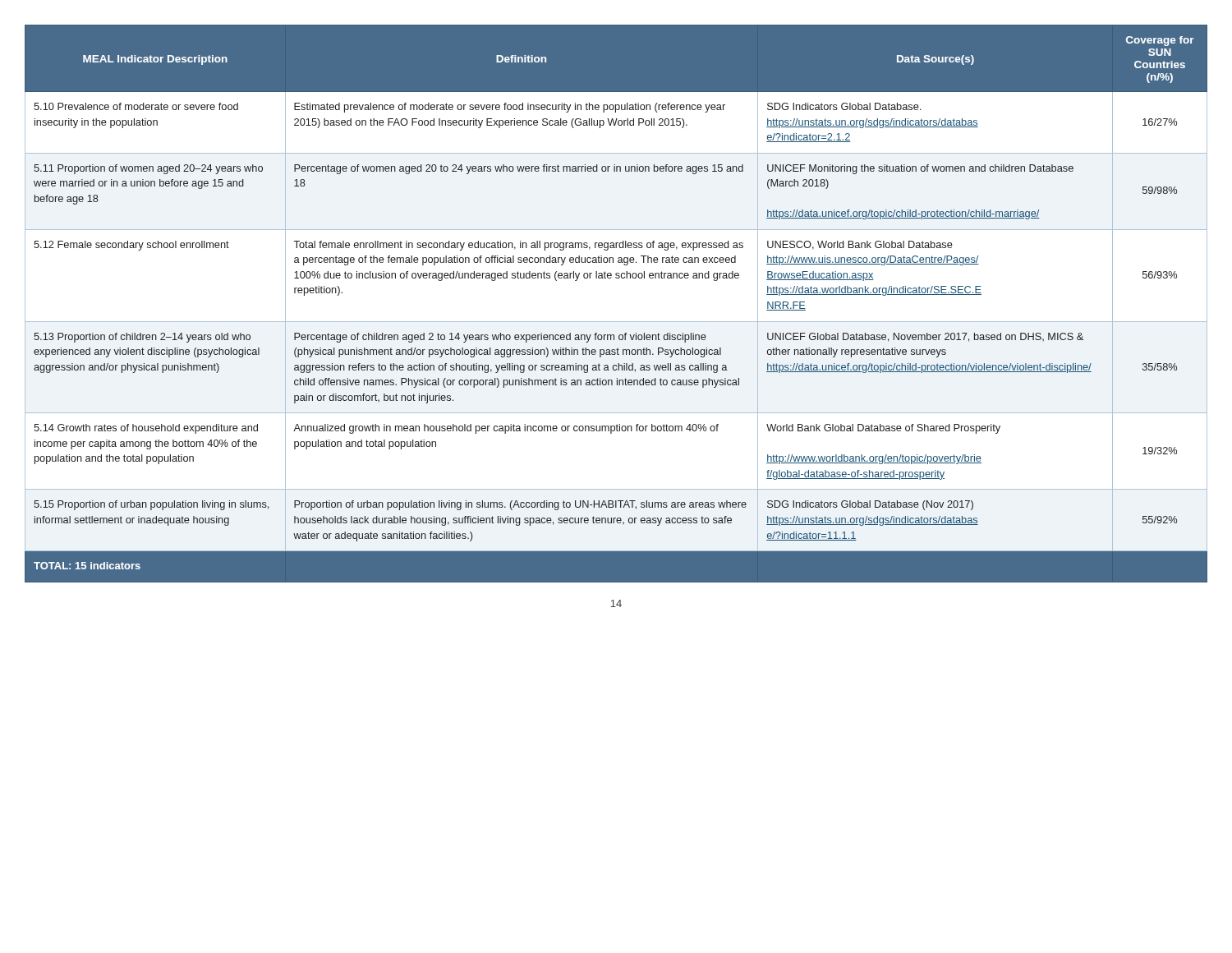This screenshot has width=1232, height=953.
Task: Find the table that mentions "MEAL Indicator Description"
Action: tap(616, 304)
